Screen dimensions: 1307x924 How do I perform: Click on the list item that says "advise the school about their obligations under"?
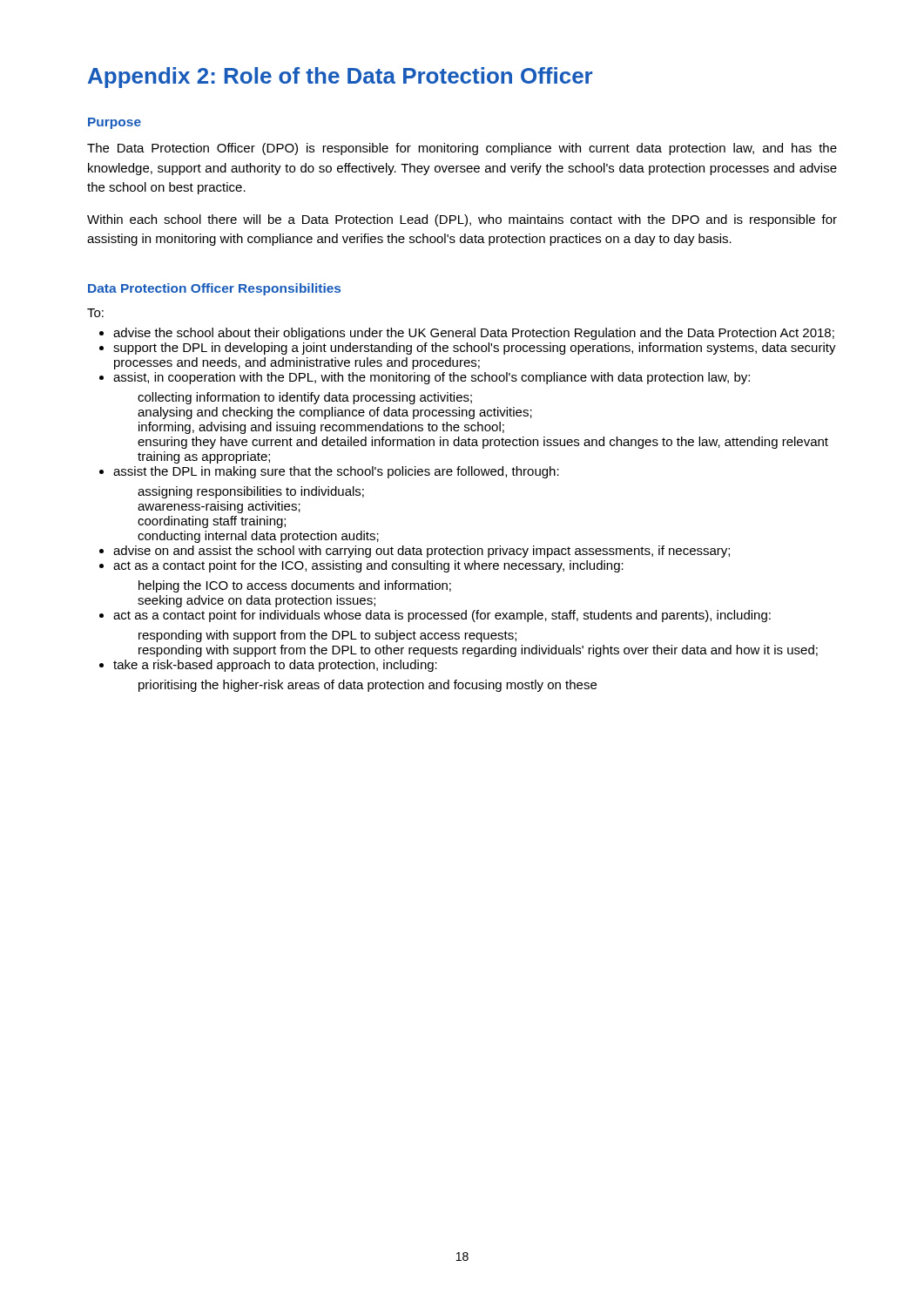point(475,332)
